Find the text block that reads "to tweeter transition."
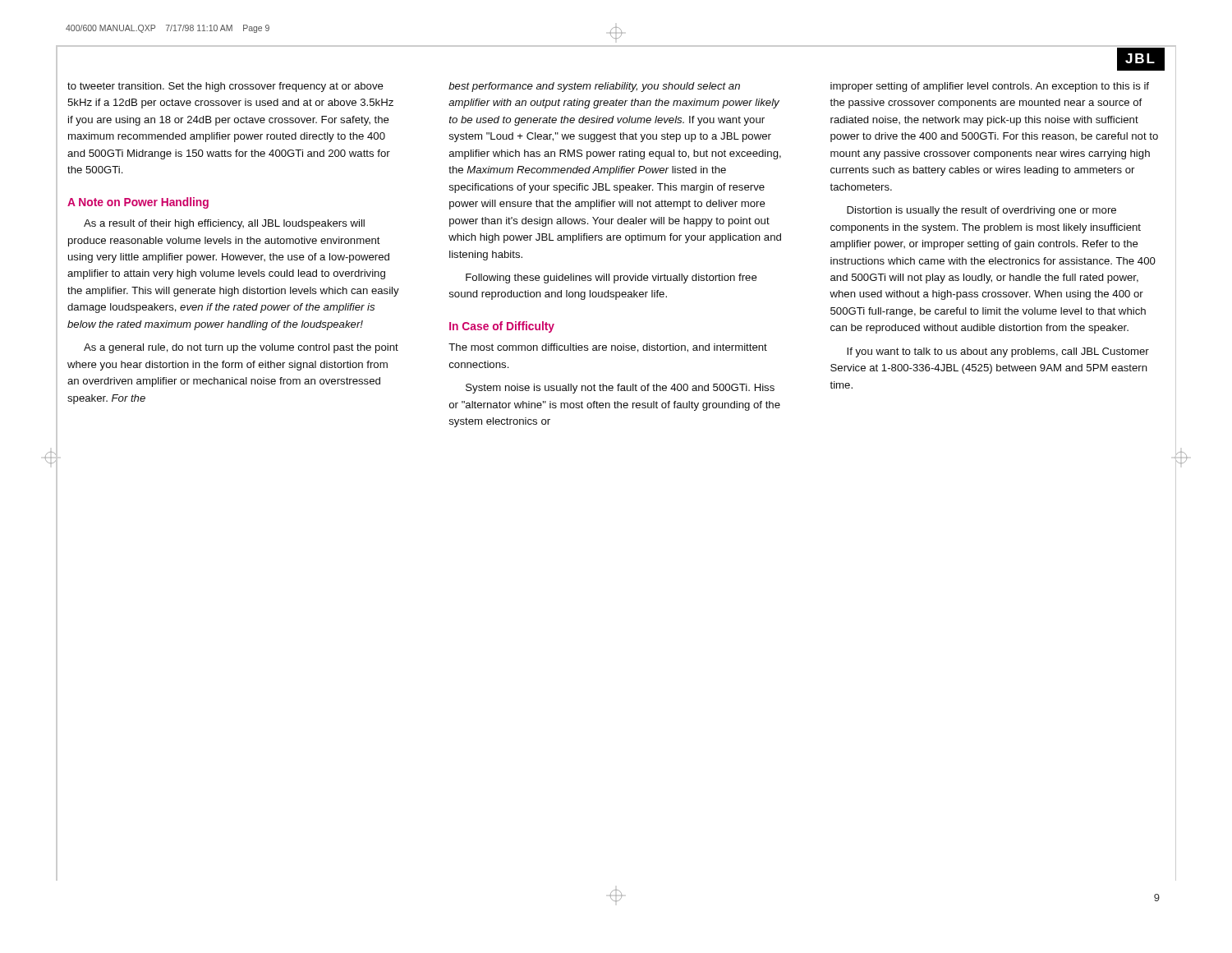 235,128
